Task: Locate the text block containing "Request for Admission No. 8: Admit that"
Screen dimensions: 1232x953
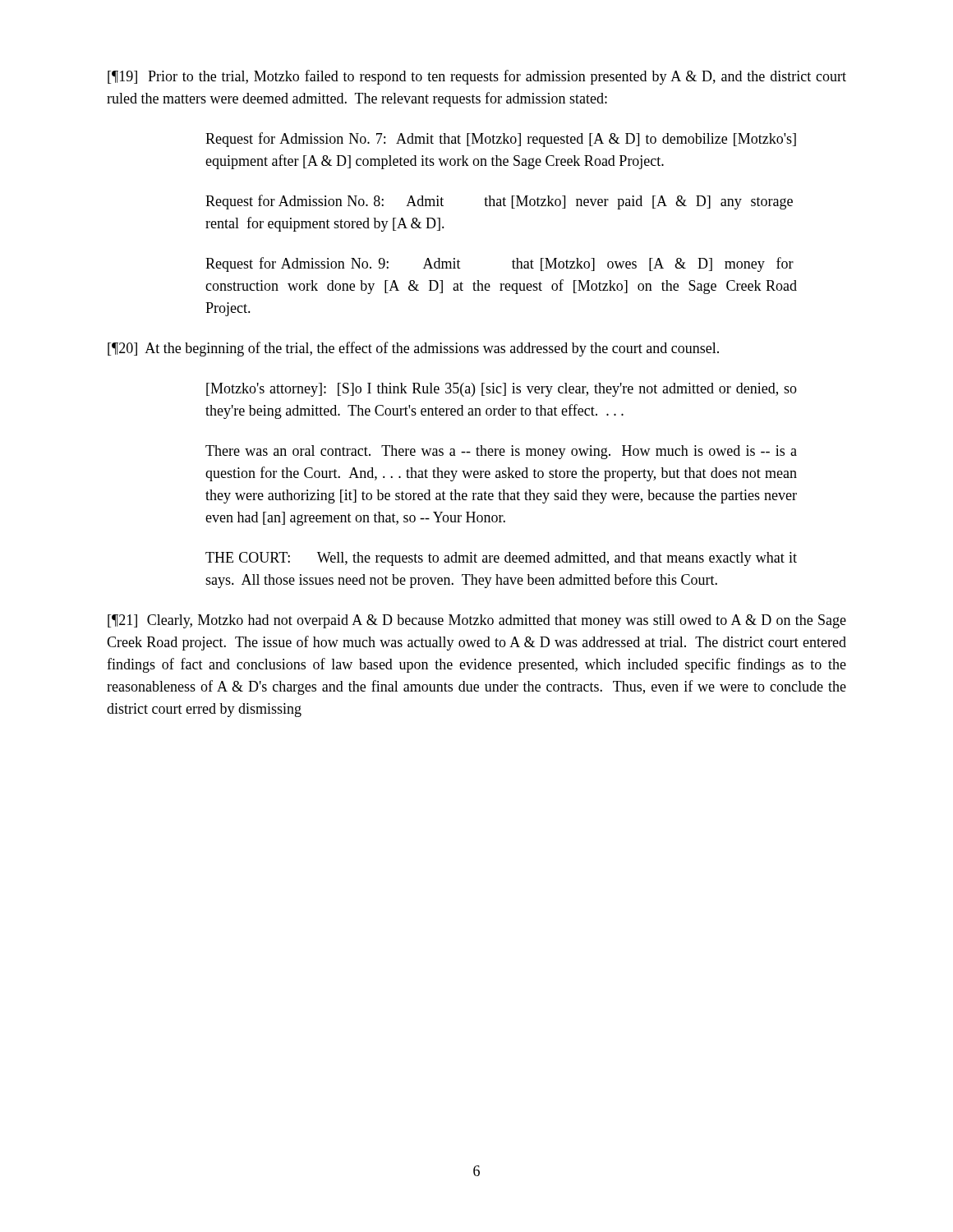Action: (x=501, y=212)
